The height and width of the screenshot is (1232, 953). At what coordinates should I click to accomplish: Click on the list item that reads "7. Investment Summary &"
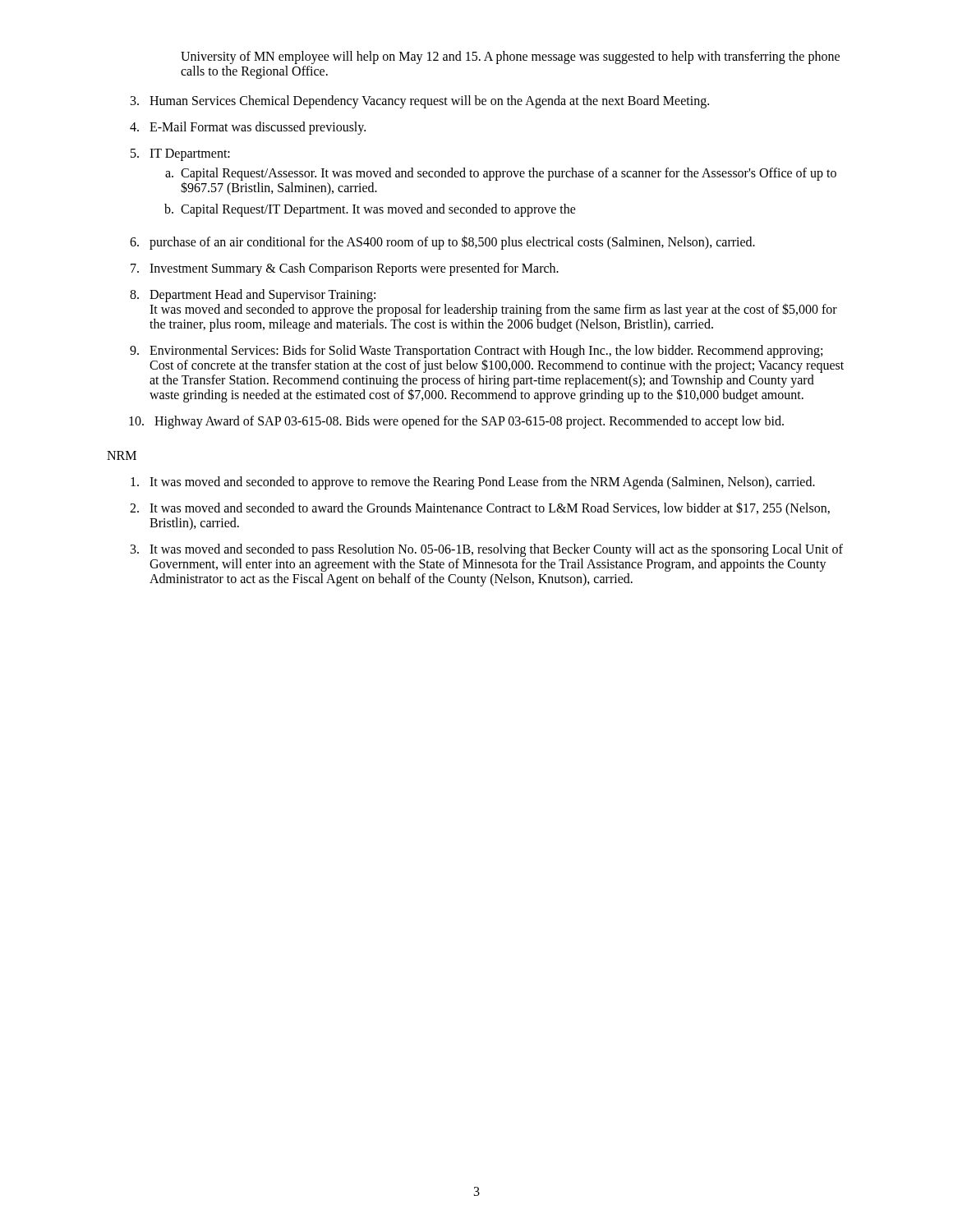coord(476,269)
